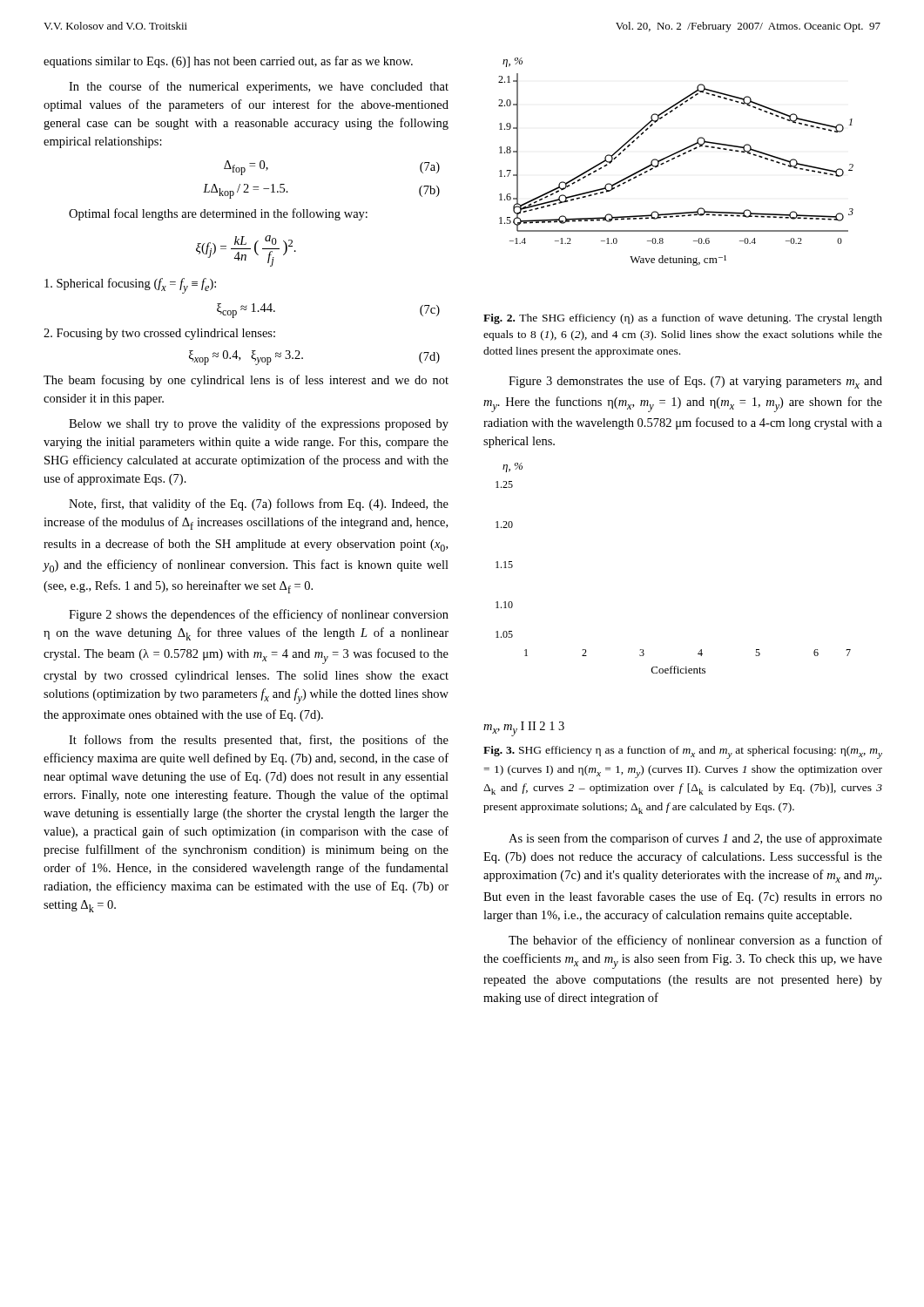Image resolution: width=924 pixels, height=1307 pixels.
Task: Where is the passage that starts "As is seen from"?
Action: click(x=683, y=918)
